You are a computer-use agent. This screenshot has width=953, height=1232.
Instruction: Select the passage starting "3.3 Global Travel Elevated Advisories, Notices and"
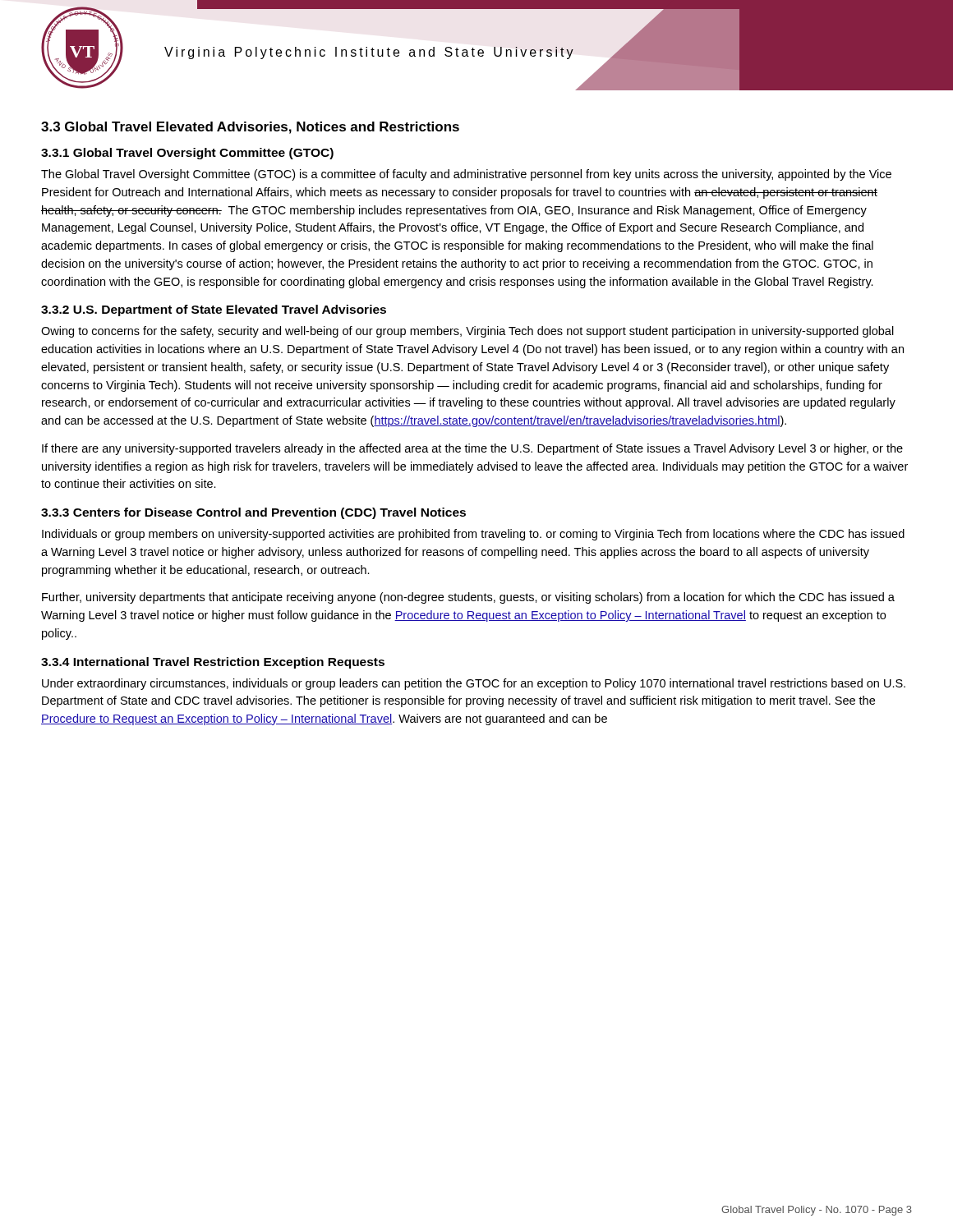(250, 127)
